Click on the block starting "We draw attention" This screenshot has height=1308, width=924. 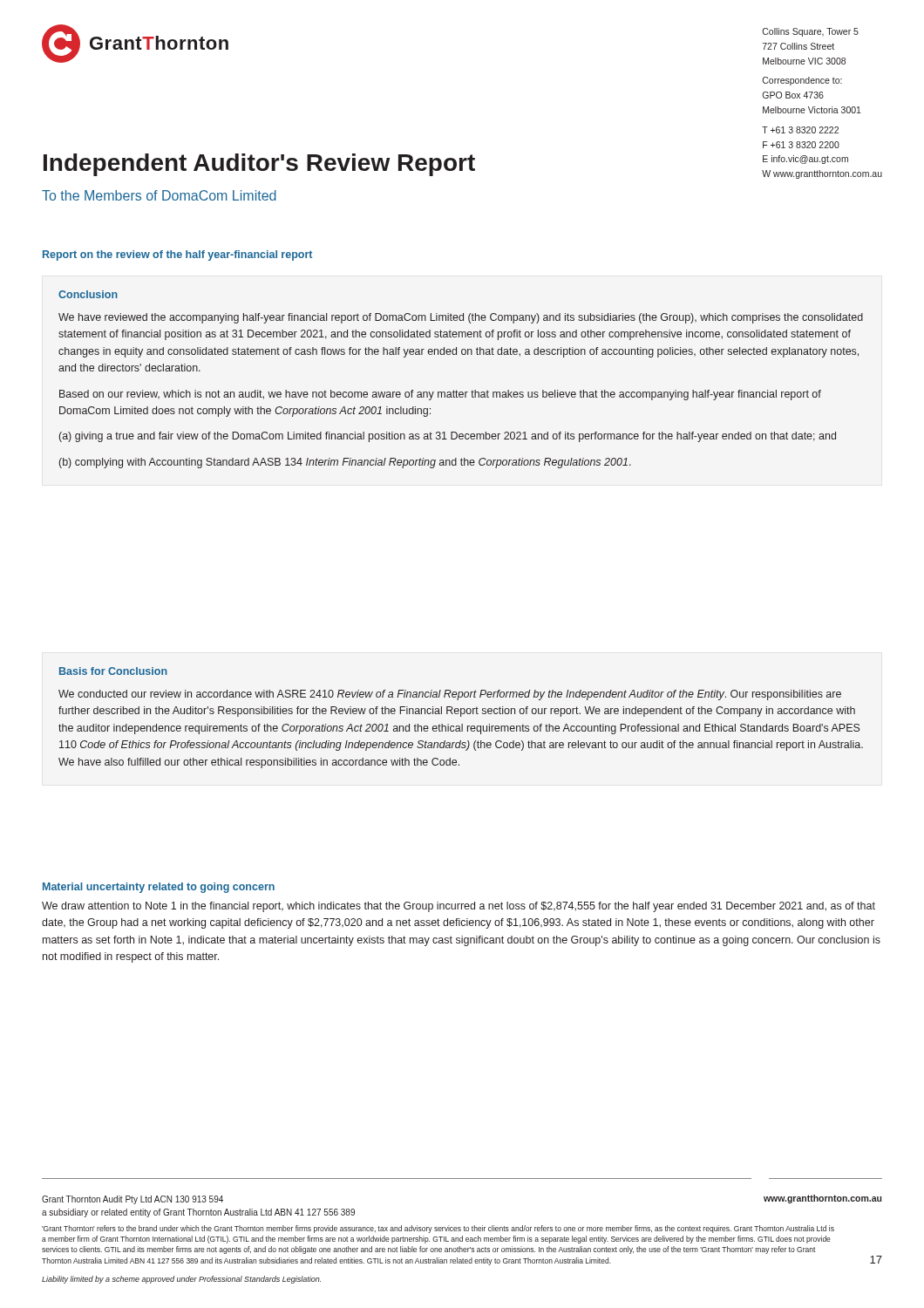(462, 932)
